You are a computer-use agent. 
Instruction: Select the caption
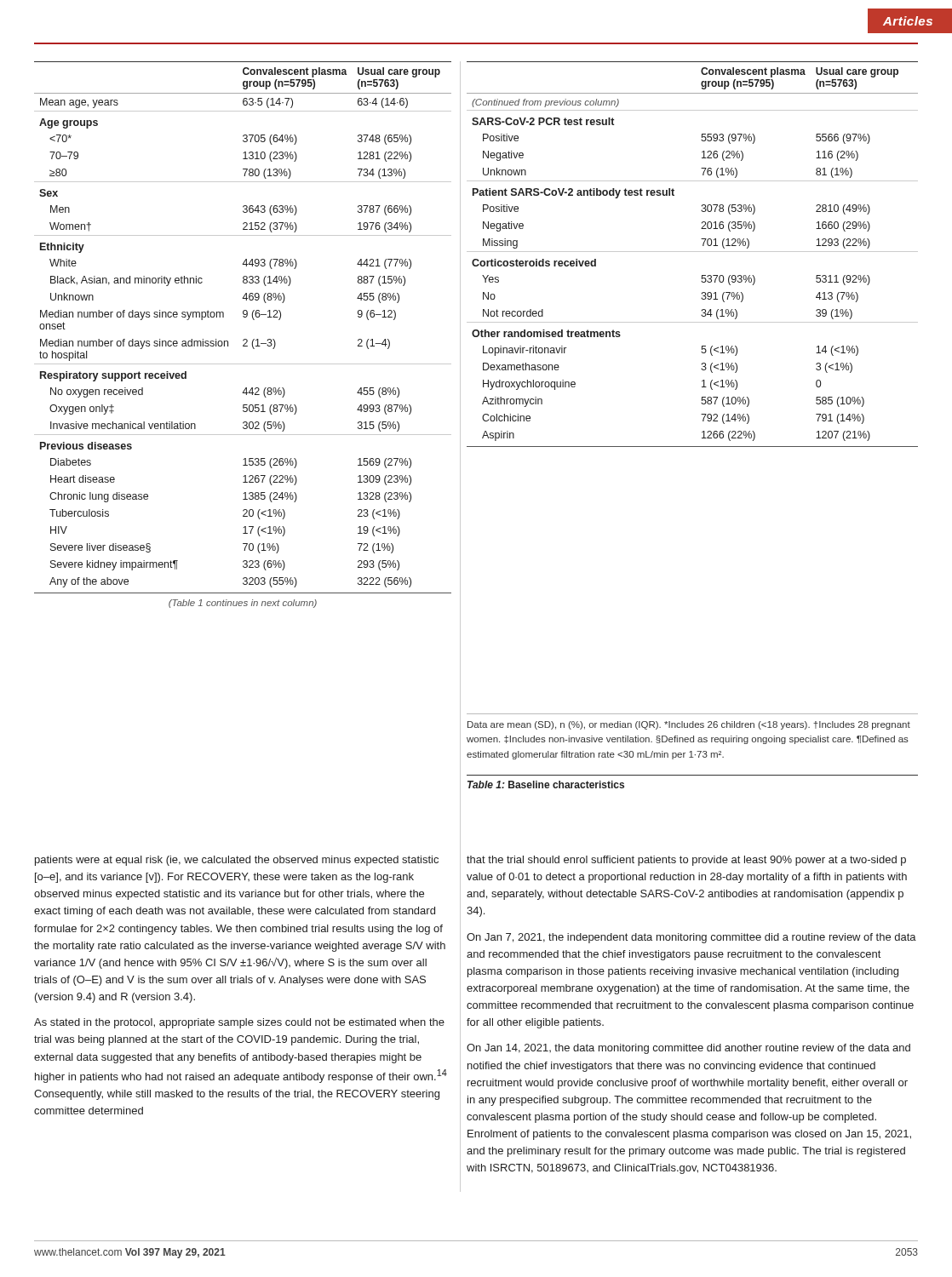click(546, 785)
